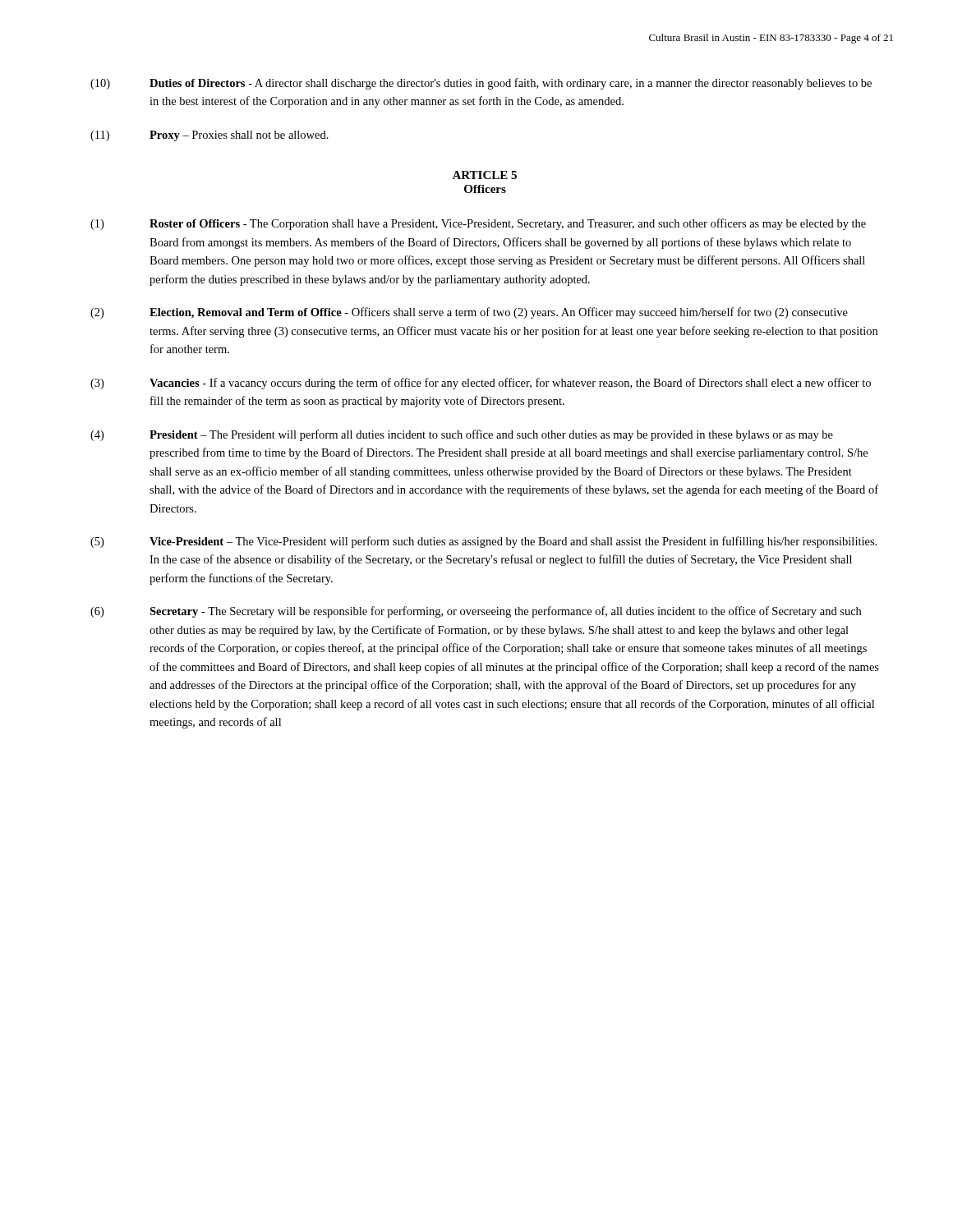Viewport: 953px width, 1232px height.
Task: Locate the text starting "(3) Vacancies - If a vacancy occurs during"
Action: pyautogui.click(x=485, y=392)
